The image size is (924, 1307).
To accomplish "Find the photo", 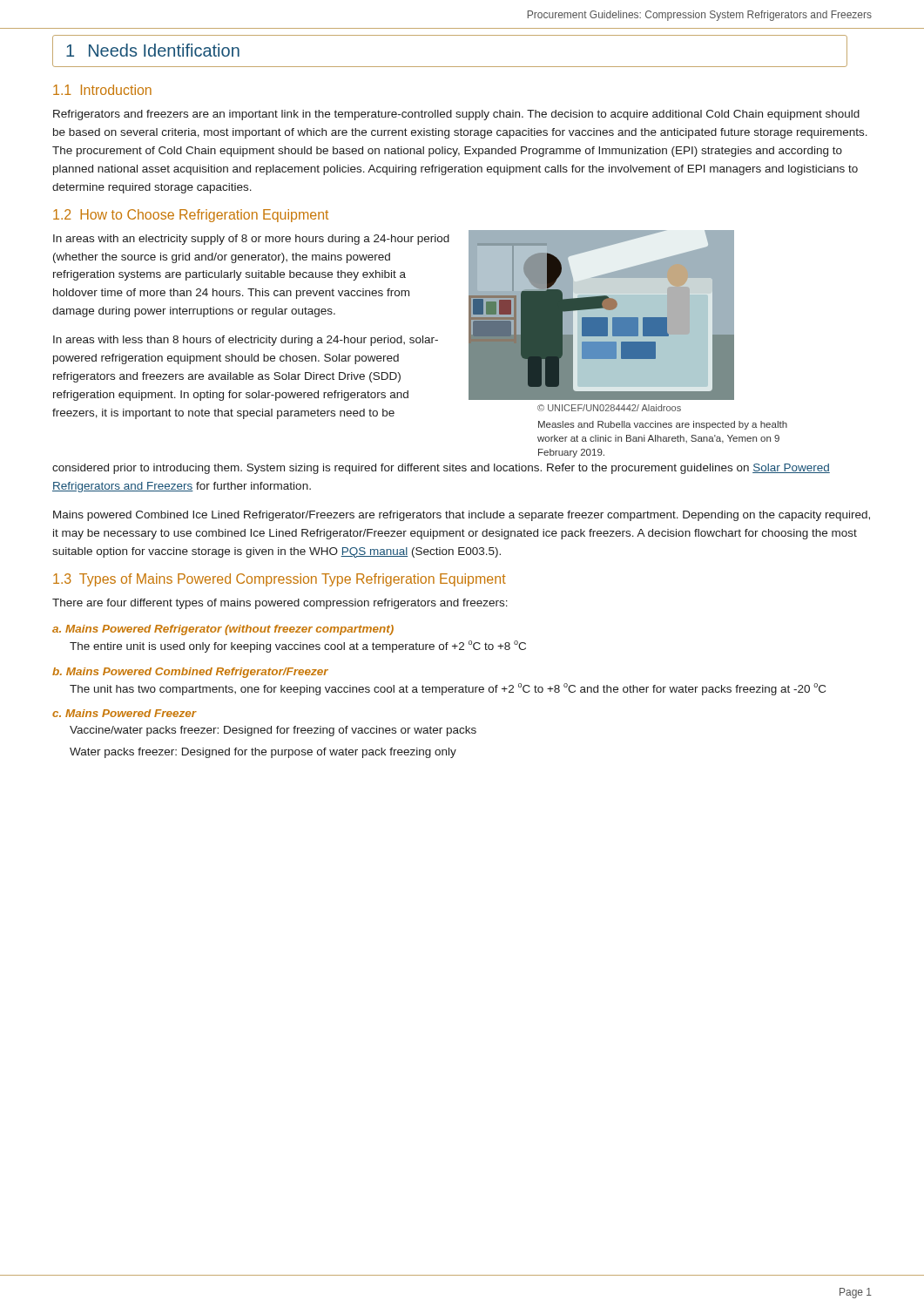I will point(670,316).
